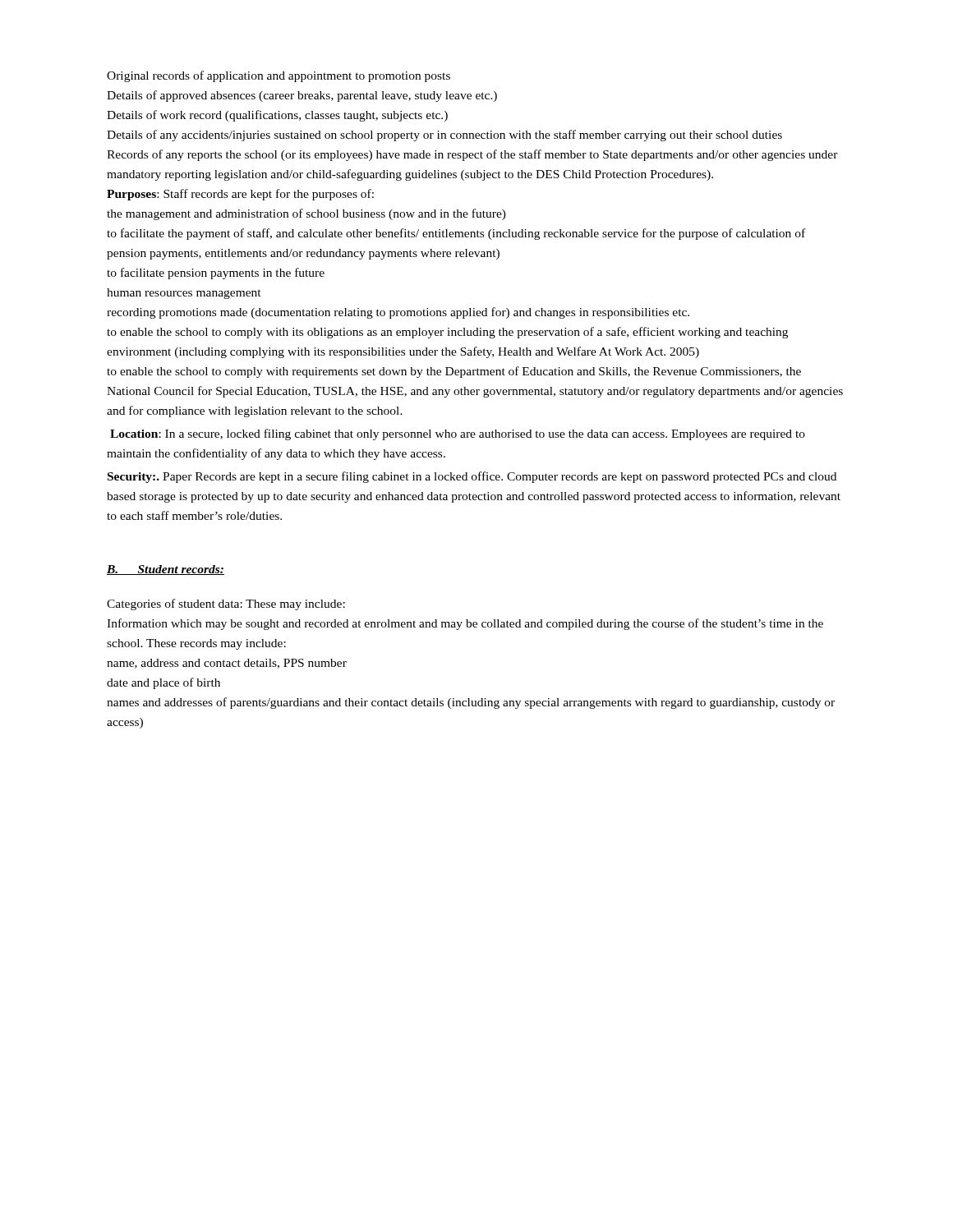
Task: Click where it says "human resources management"
Action: tap(184, 294)
